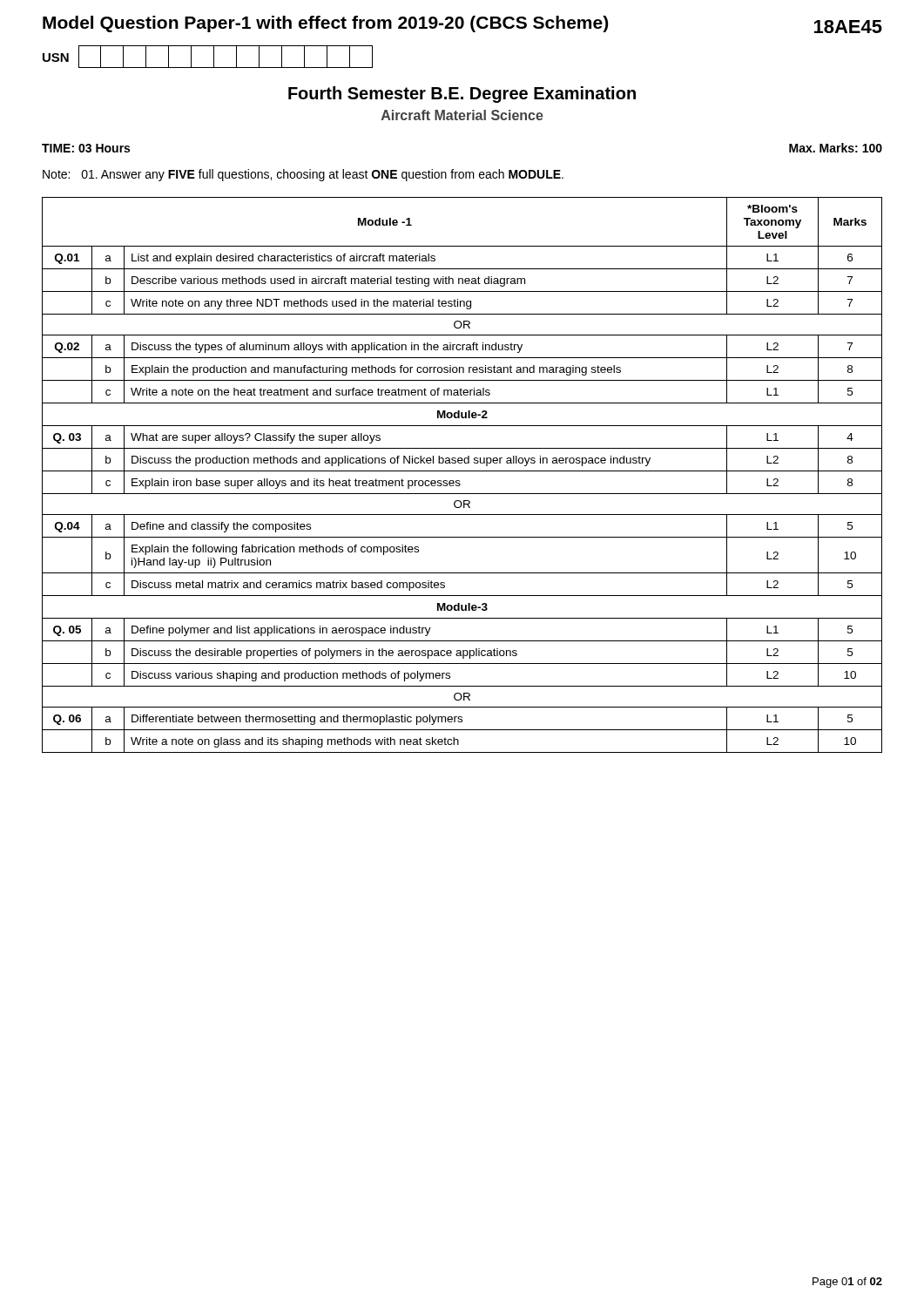
Task: Find the table that mentions "Explain the following fabrication"
Action: pos(462,475)
